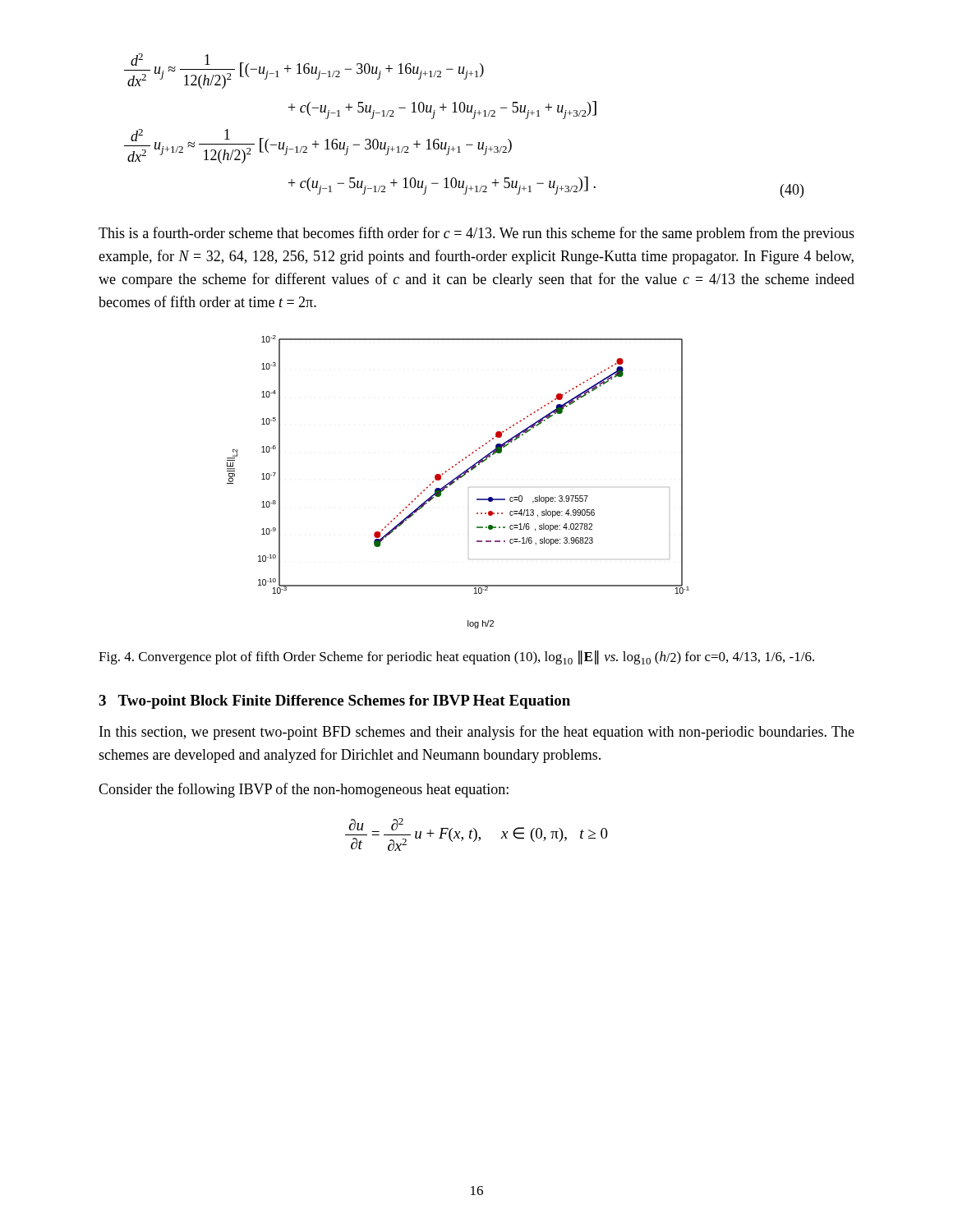
Task: Locate a caption
Action: tap(457, 657)
